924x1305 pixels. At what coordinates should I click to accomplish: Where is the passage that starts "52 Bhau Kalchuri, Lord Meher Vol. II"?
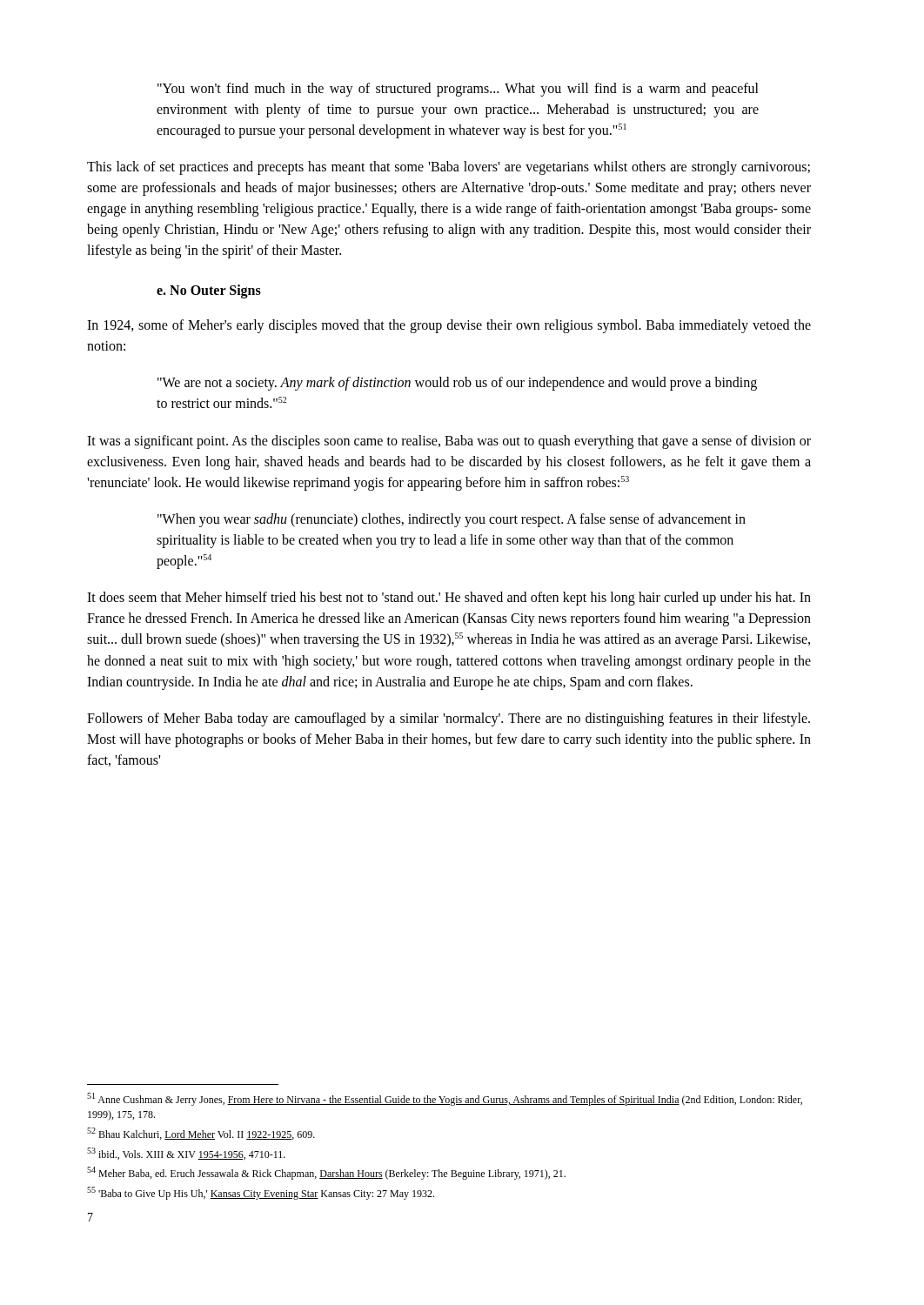pyautogui.click(x=201, y=1133)
